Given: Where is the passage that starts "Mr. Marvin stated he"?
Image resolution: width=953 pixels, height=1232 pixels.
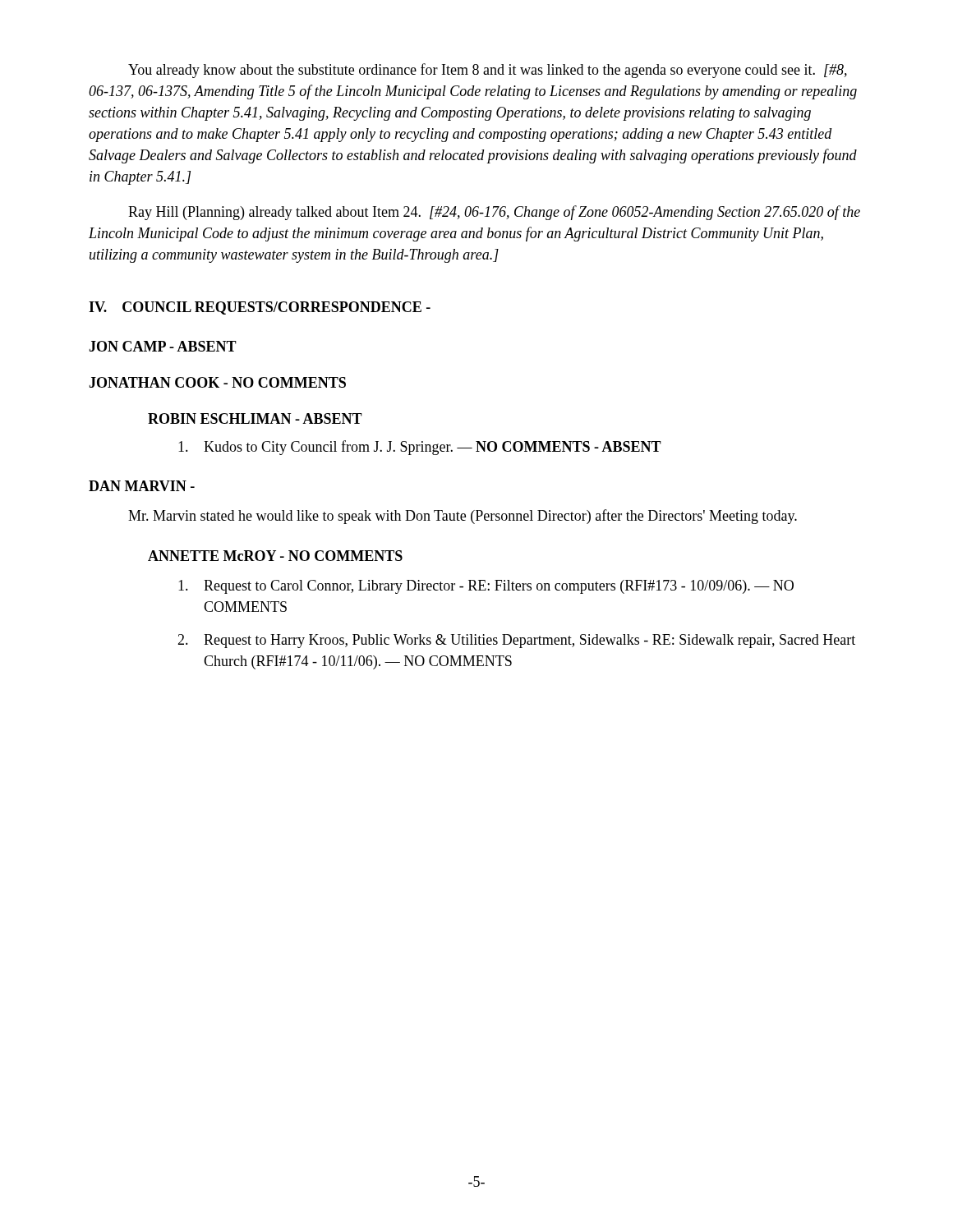Looking at the screenshot, I should (476, 516).
